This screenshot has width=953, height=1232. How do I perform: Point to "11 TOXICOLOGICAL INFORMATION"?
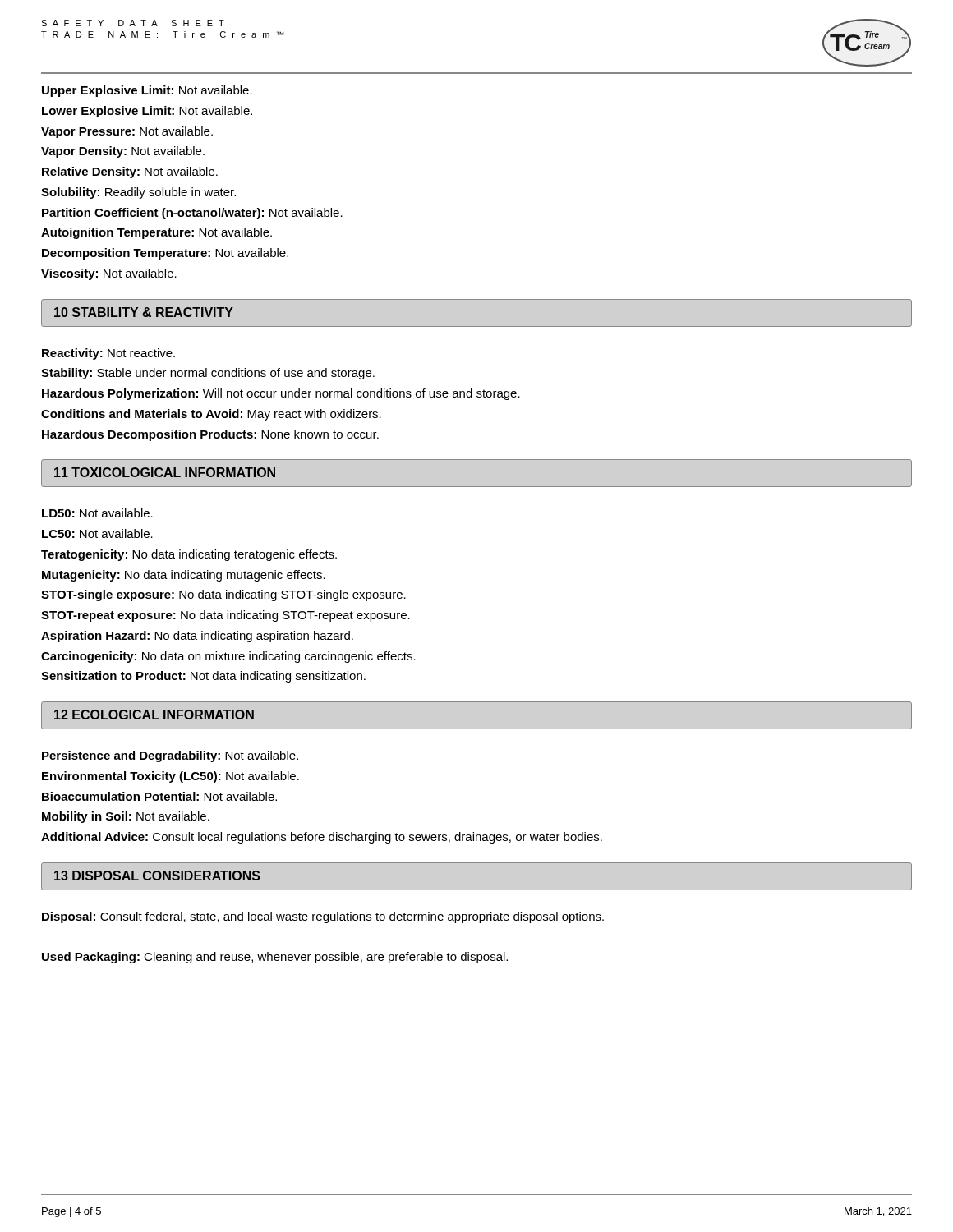pyautogui.click(x=165, y=473)
